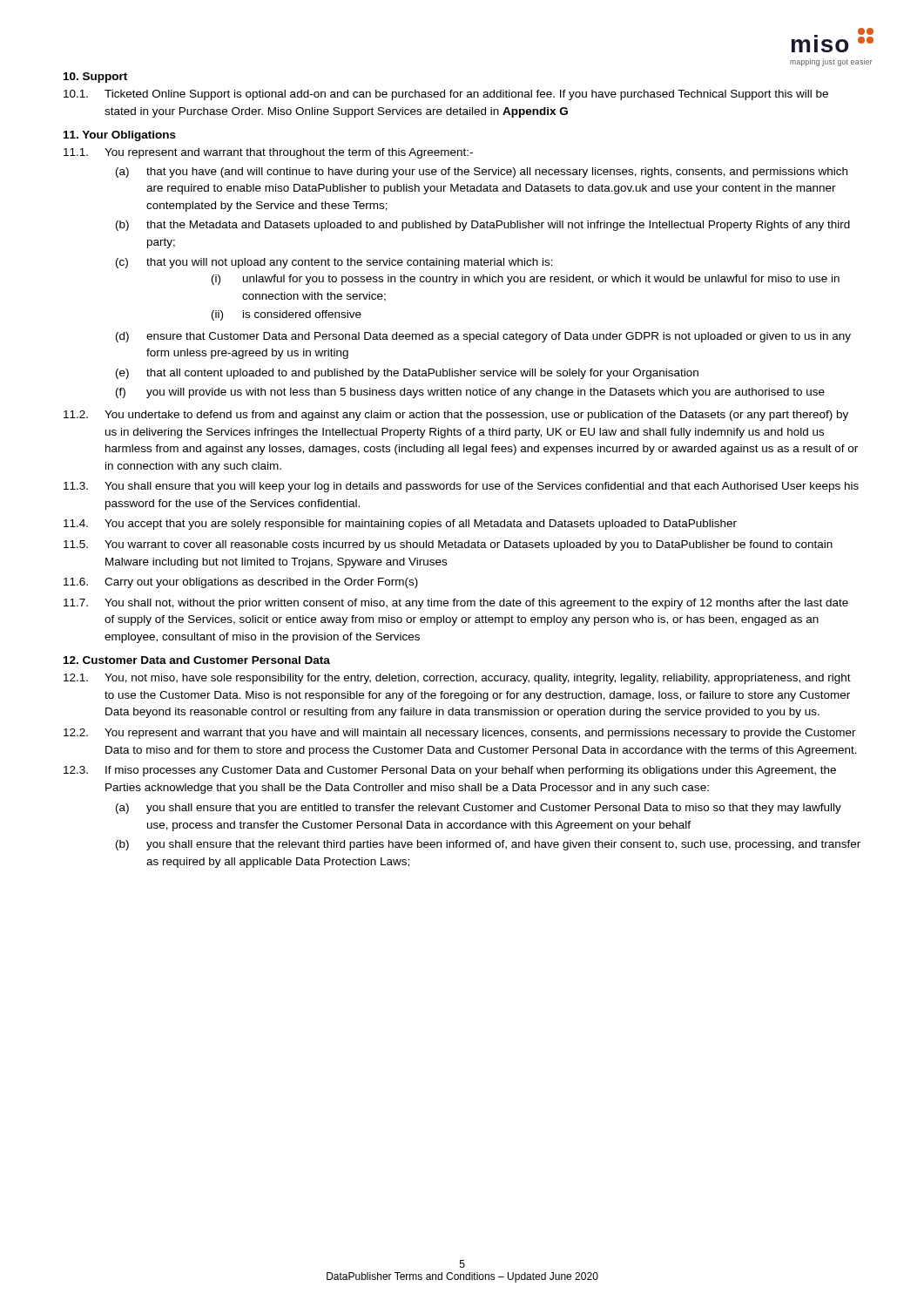Find the text block with the text "1. Ticketed Online Support"
Image resolution: width=924 pixels, height=1307 pixels.
tap(462, 102)
